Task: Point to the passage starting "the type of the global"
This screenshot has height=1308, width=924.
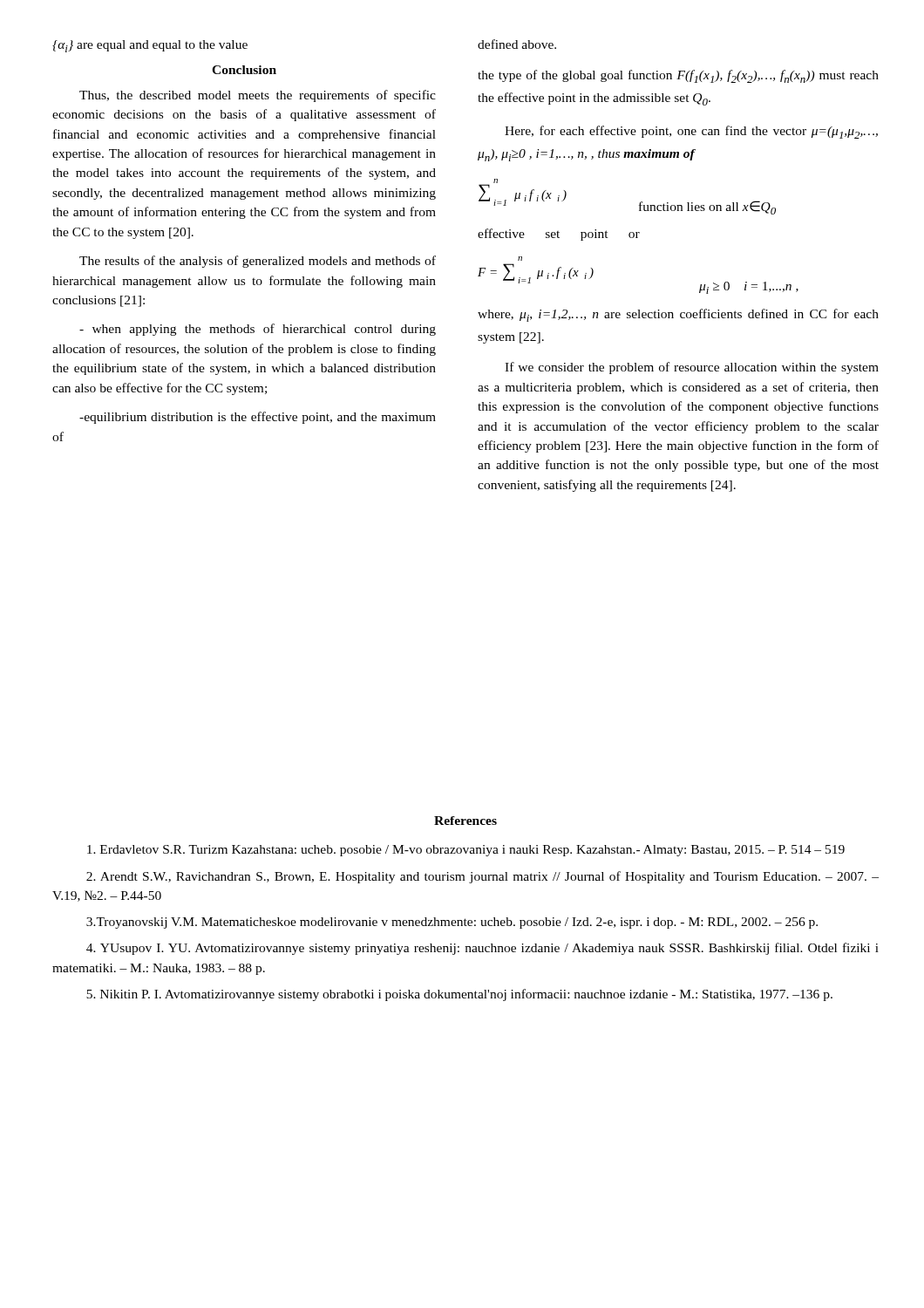Action: pos(678,88)
